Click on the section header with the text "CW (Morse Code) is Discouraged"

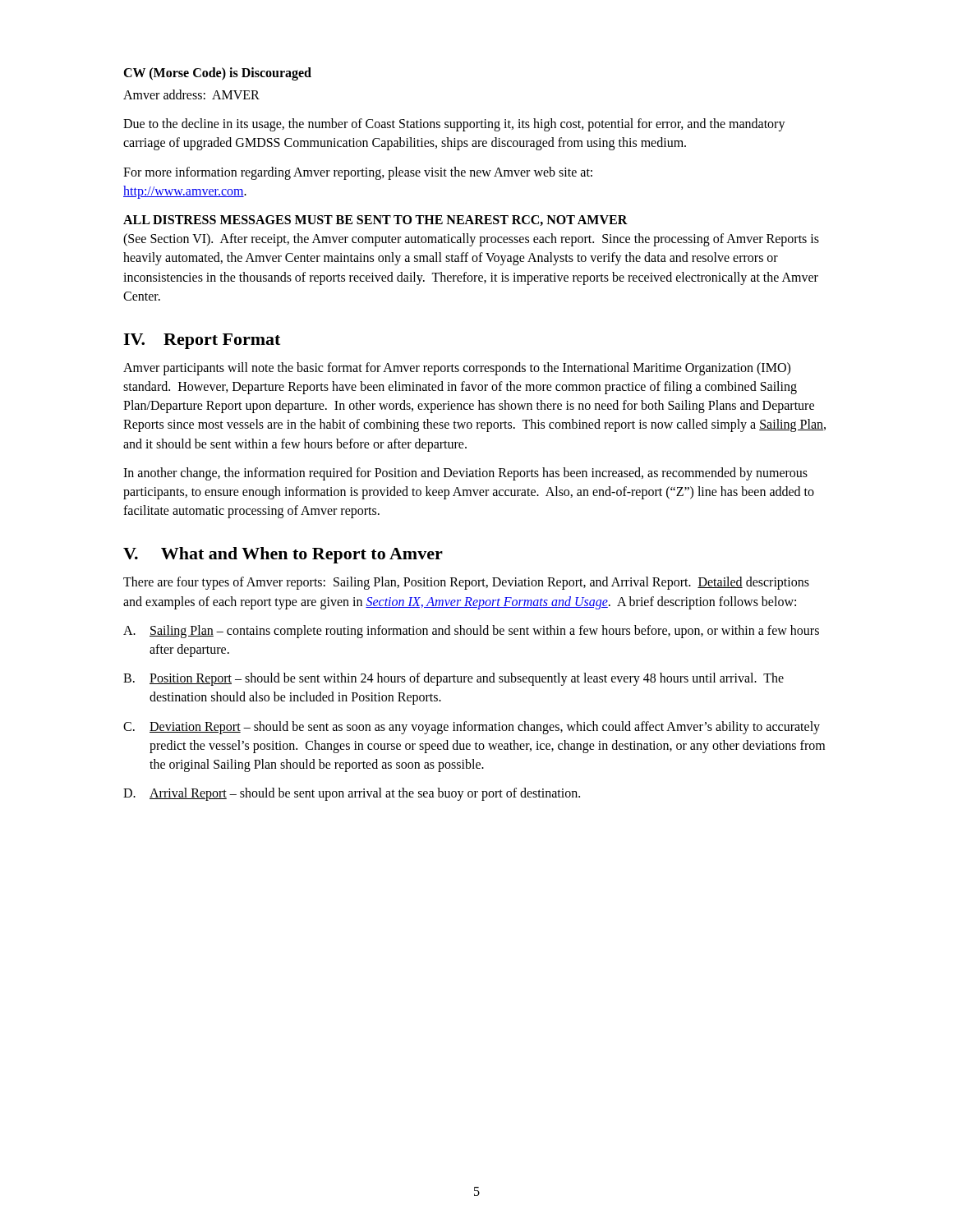(x=217, y=73)
